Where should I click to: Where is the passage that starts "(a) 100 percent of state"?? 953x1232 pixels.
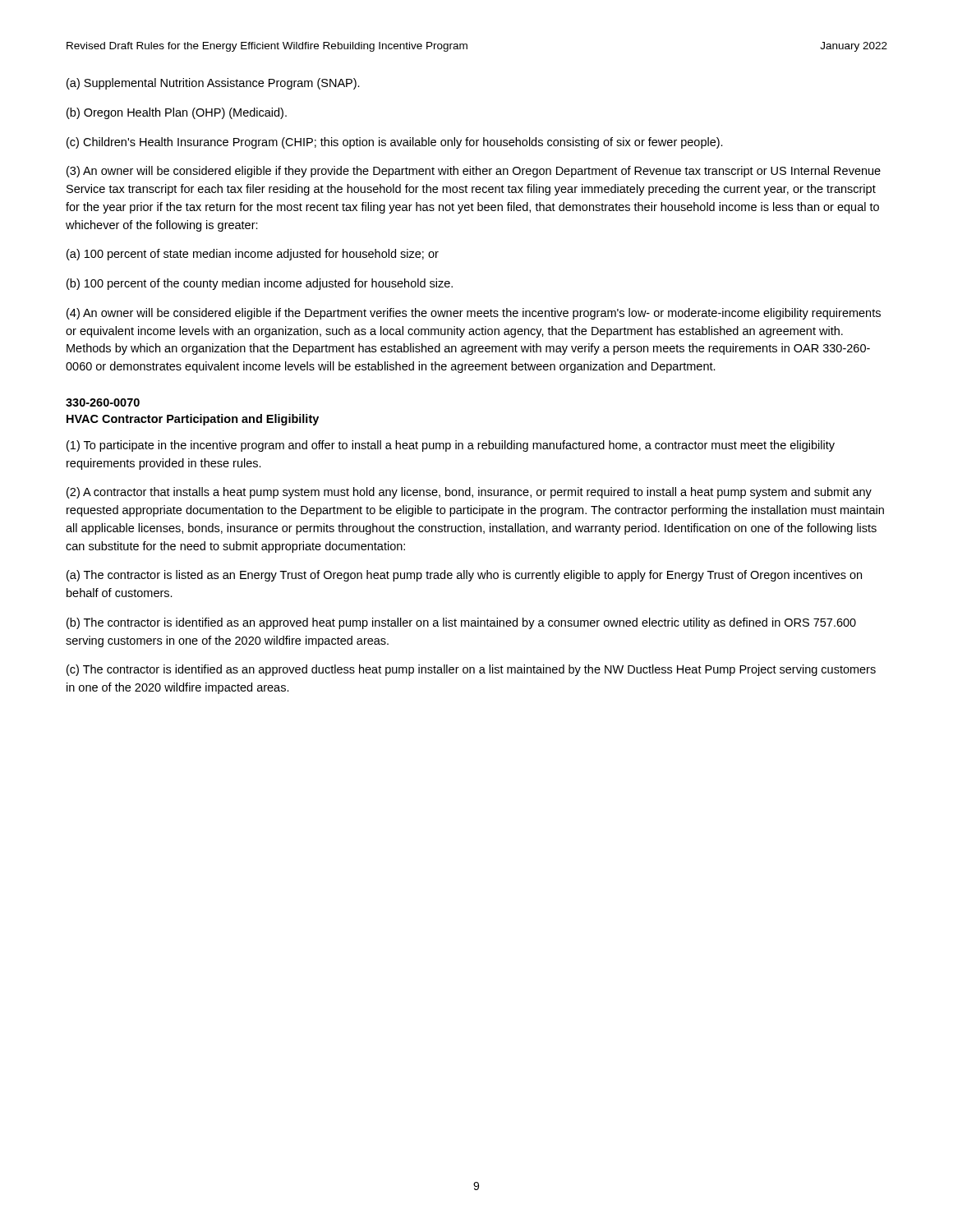point(252,254)
